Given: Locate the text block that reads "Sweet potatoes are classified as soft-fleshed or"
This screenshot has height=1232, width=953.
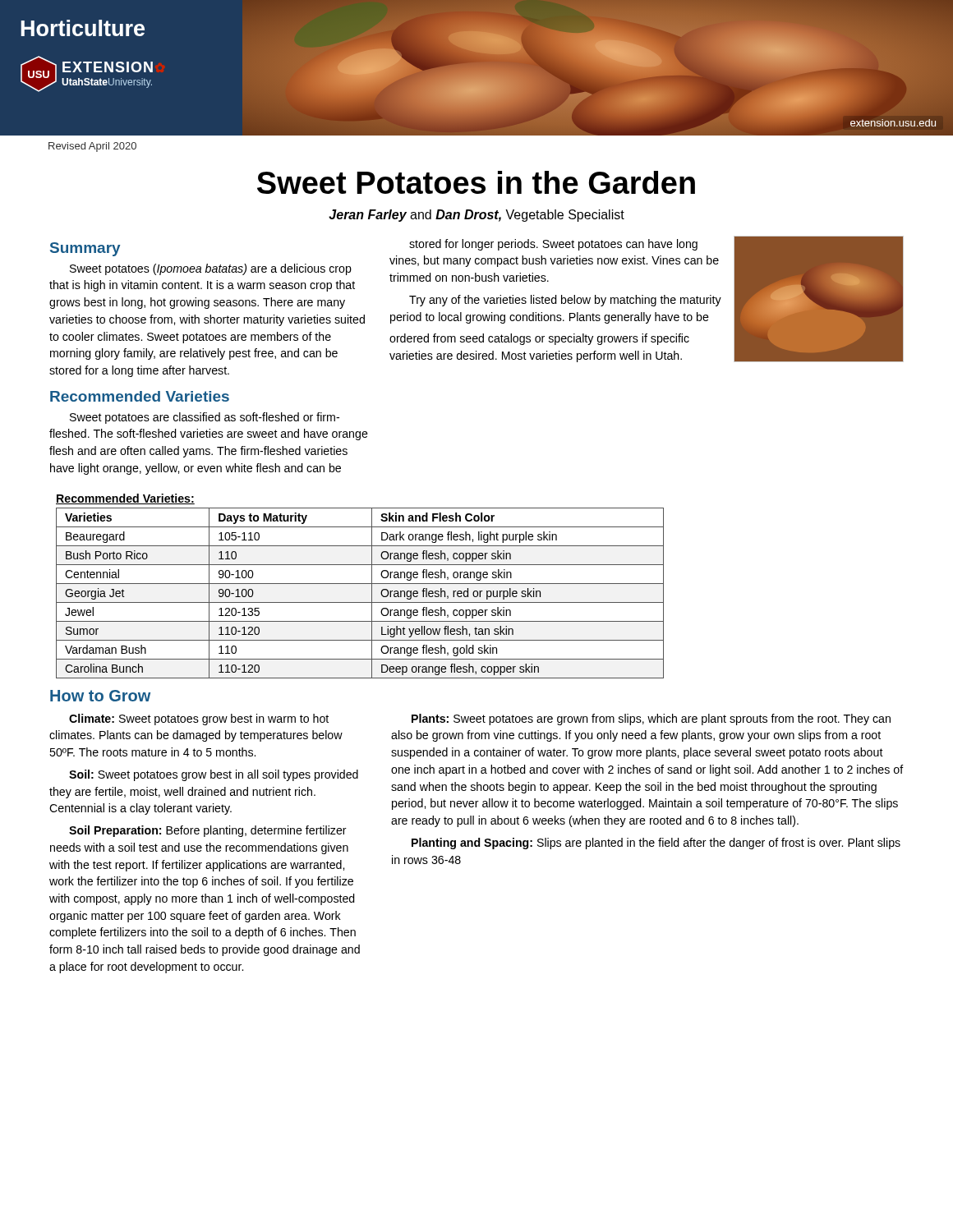Looking at the screenshot, I should pos(209,443).
